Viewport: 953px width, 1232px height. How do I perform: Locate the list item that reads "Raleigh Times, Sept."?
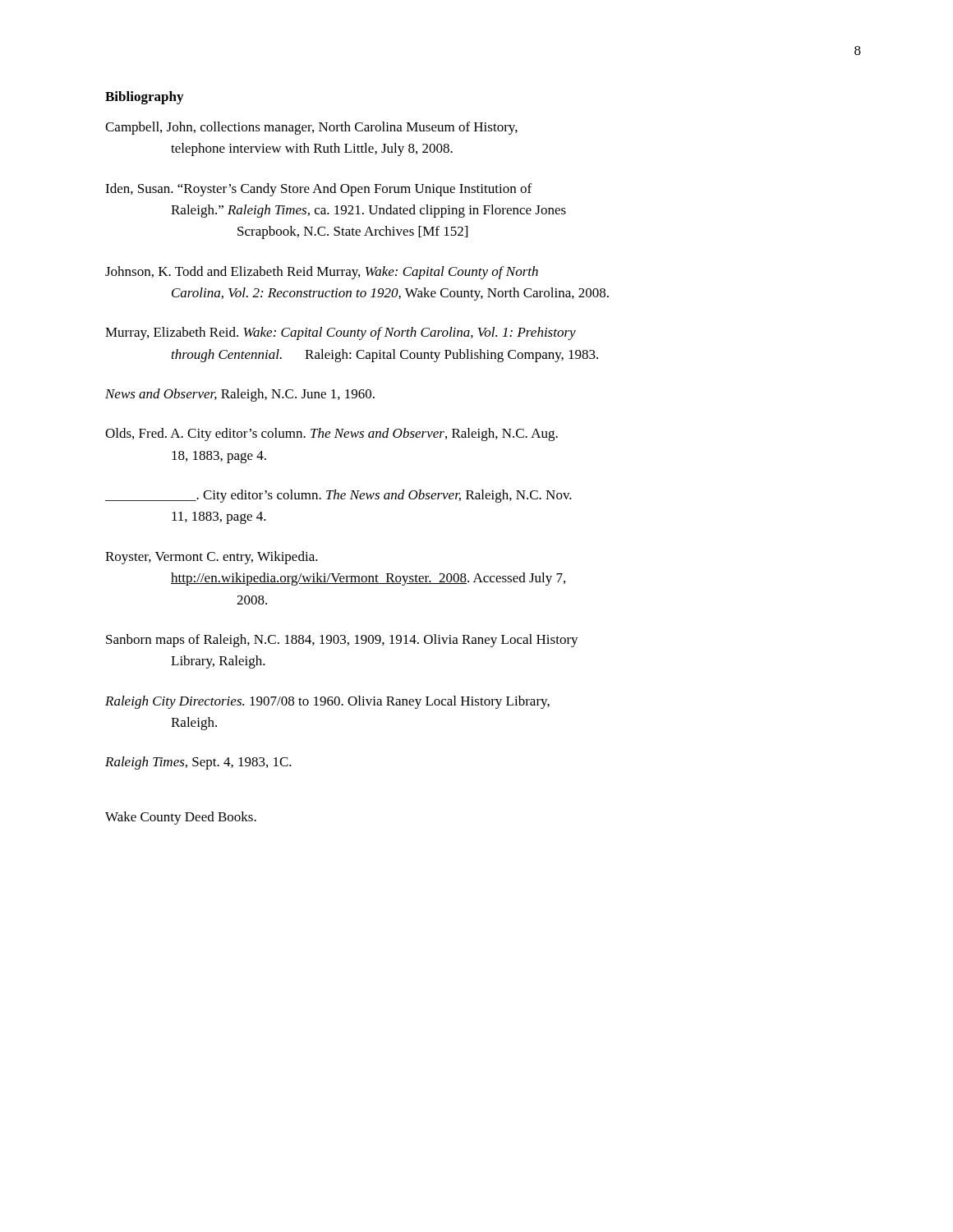click(199, 762)
